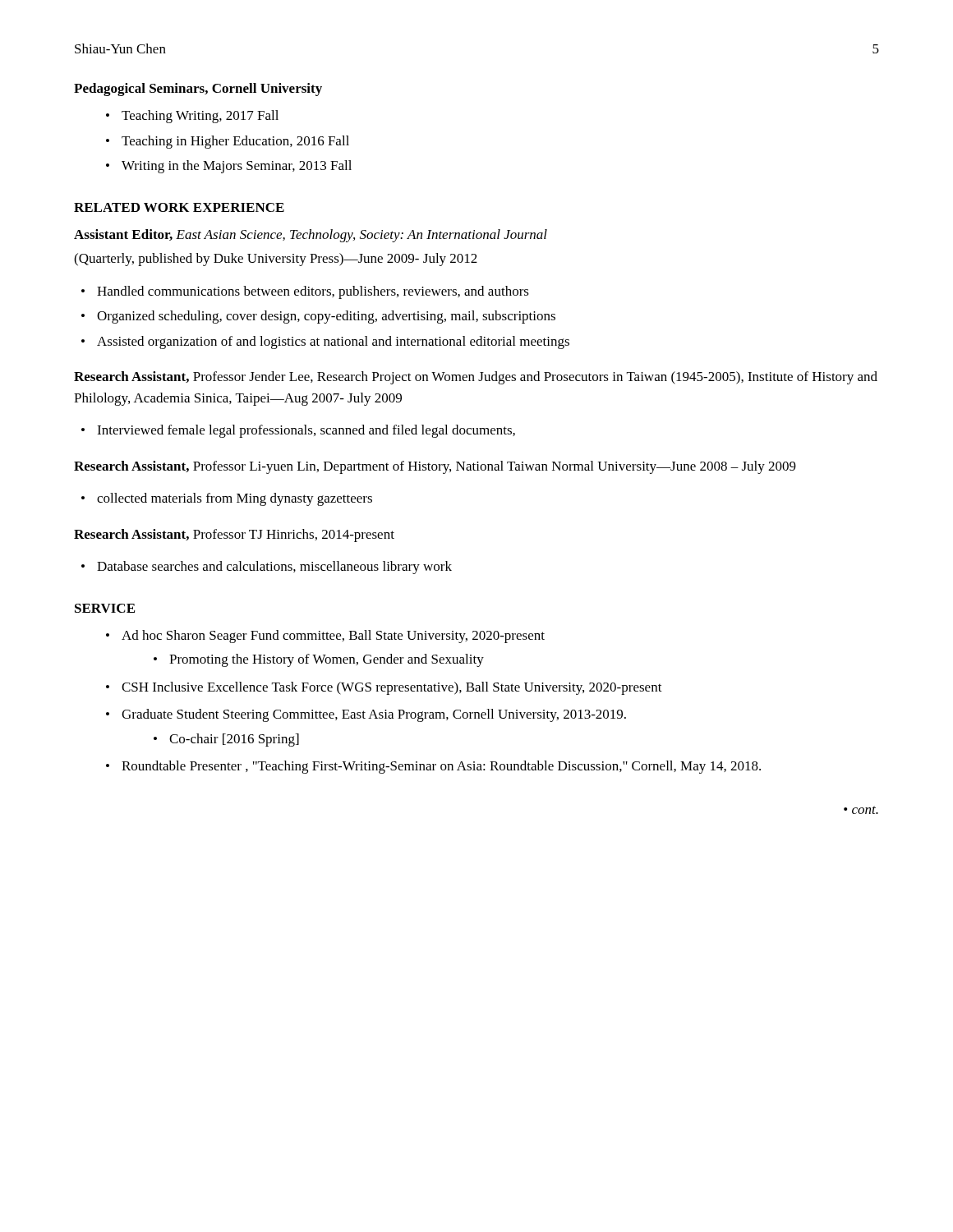Click on the text starting "Research Assistant, Professor TJ Hinrichs,"

point(234,536)
